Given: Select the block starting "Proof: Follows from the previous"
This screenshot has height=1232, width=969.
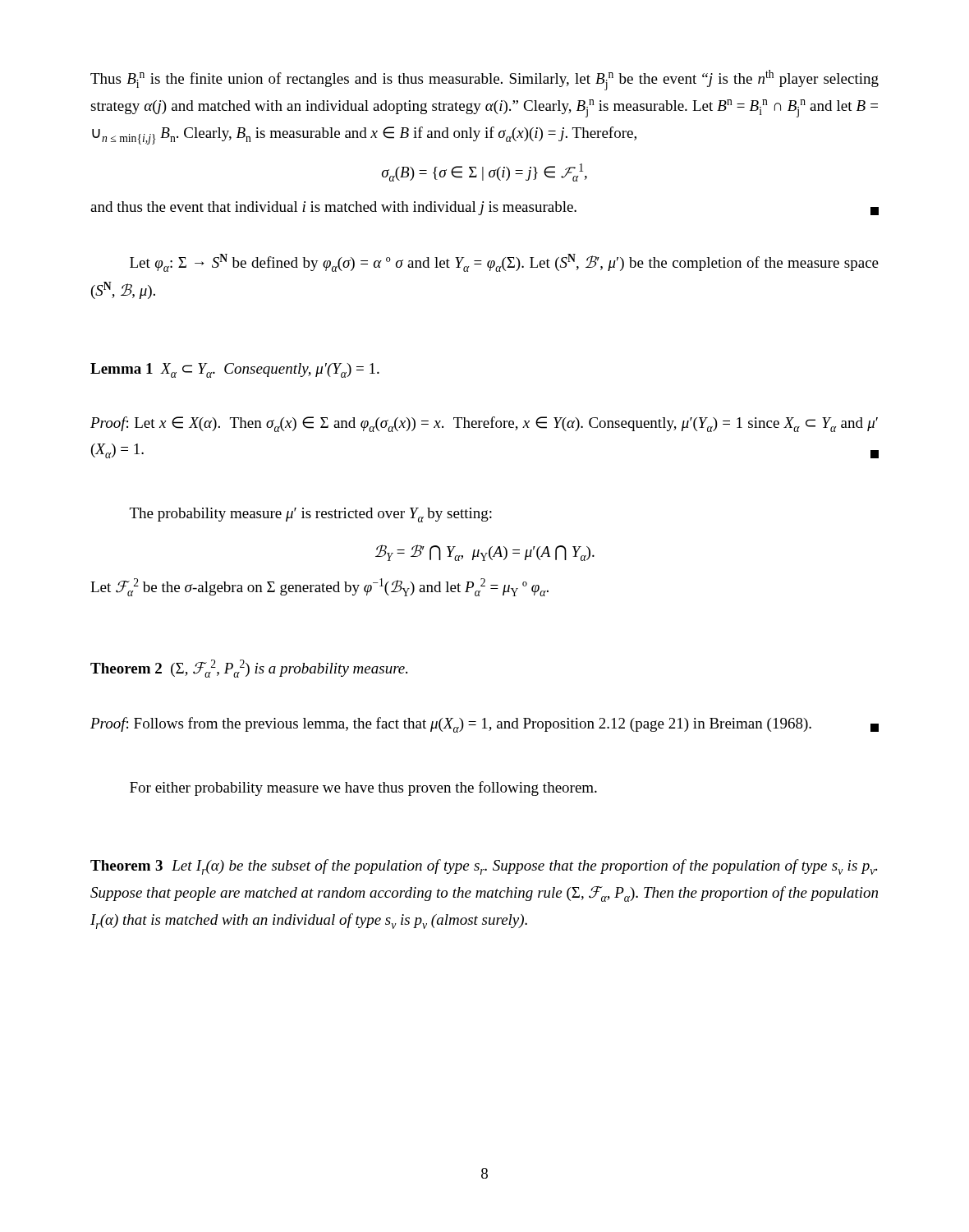Looking at the screenshot, I should pyautogui.click(x=484, y=726).
